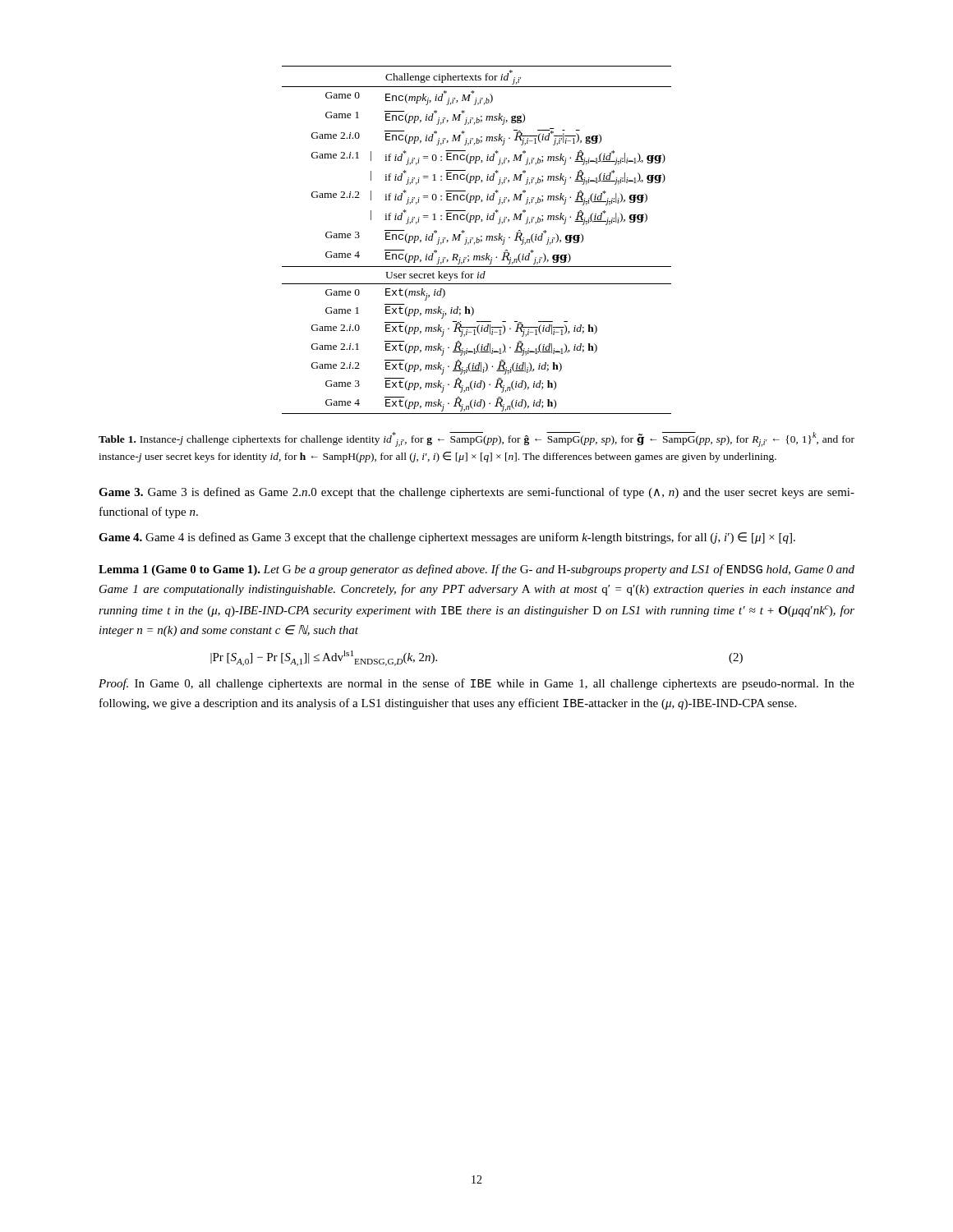The height and width of the screenshot is (1232, 953).
Task: Select the text block containing "Proof. In Game 0, all challenge"
Action: pos(476,694)
